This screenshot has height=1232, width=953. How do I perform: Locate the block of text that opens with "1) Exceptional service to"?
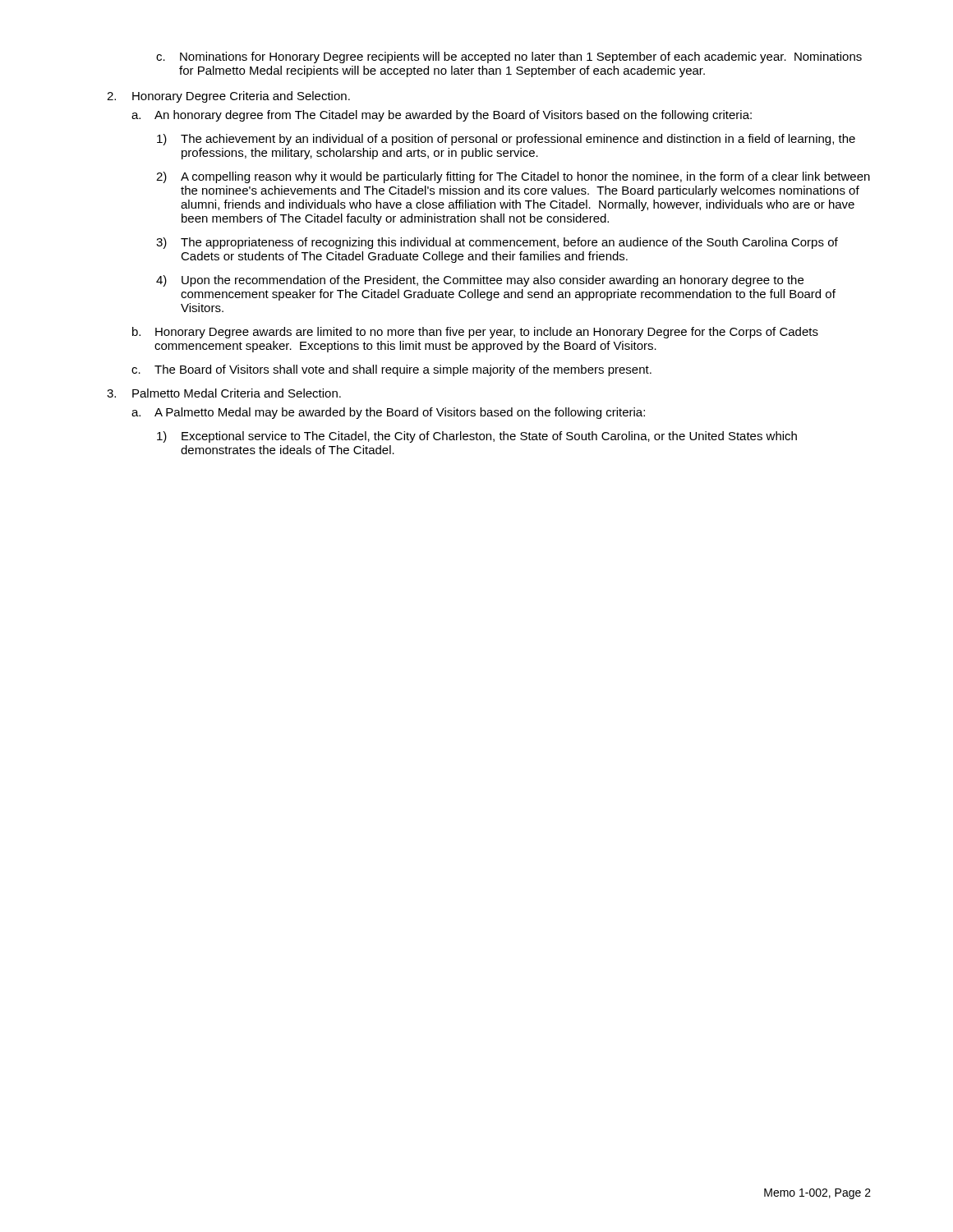513,443
